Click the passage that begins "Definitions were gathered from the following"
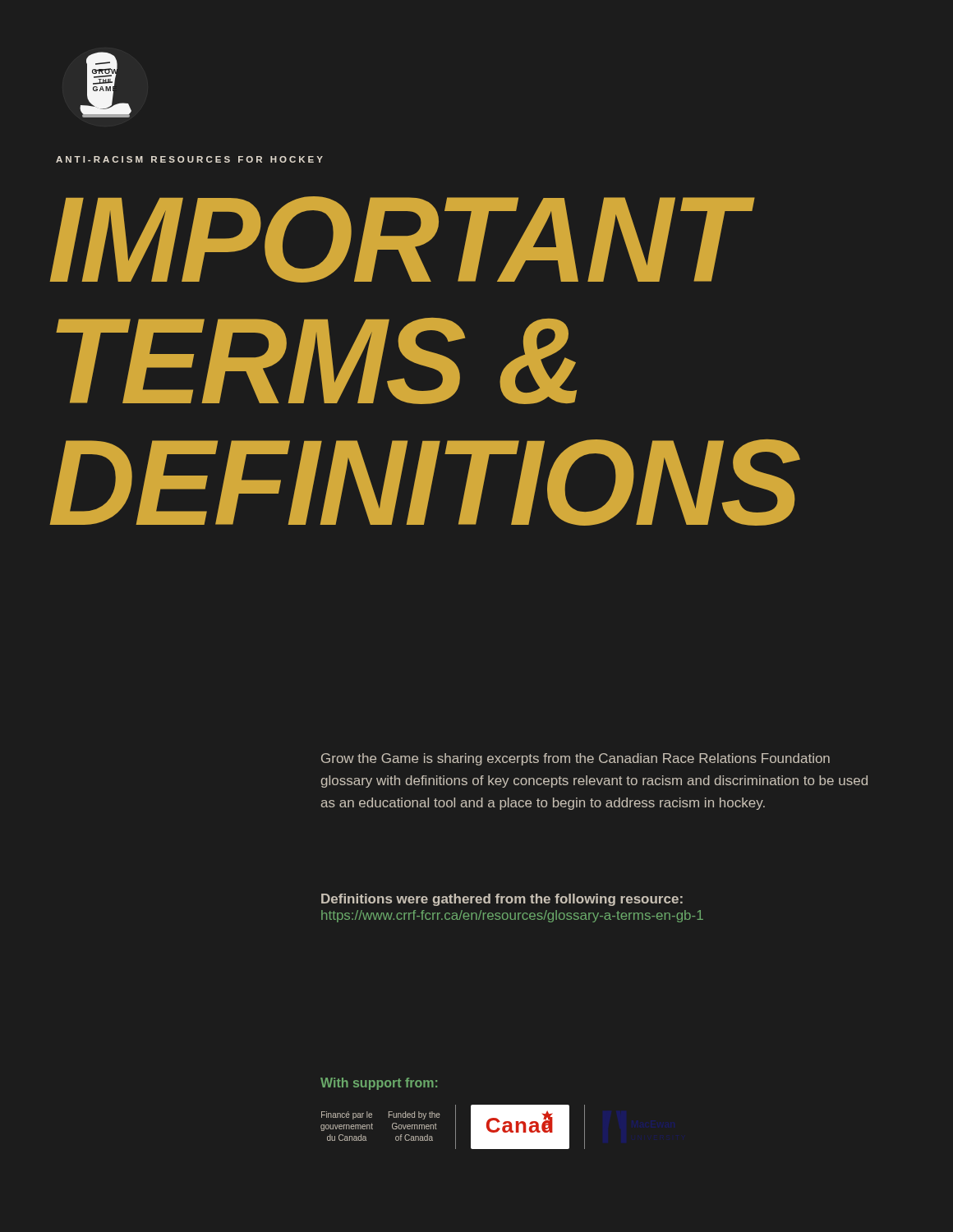This screenshot has height=1232, width=953. click(x=600, y=908)
